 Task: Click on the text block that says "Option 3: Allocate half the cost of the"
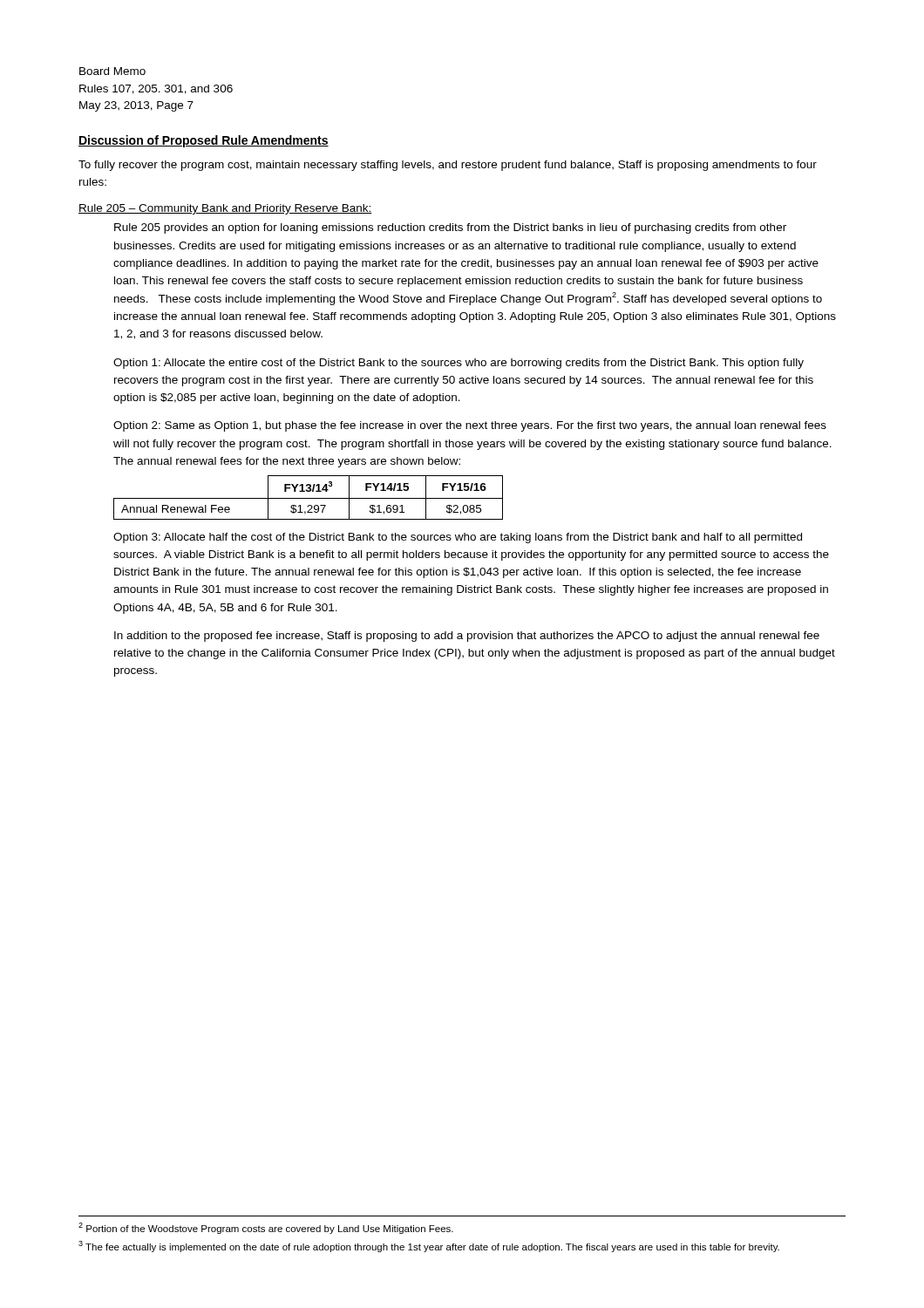(471, 572)
